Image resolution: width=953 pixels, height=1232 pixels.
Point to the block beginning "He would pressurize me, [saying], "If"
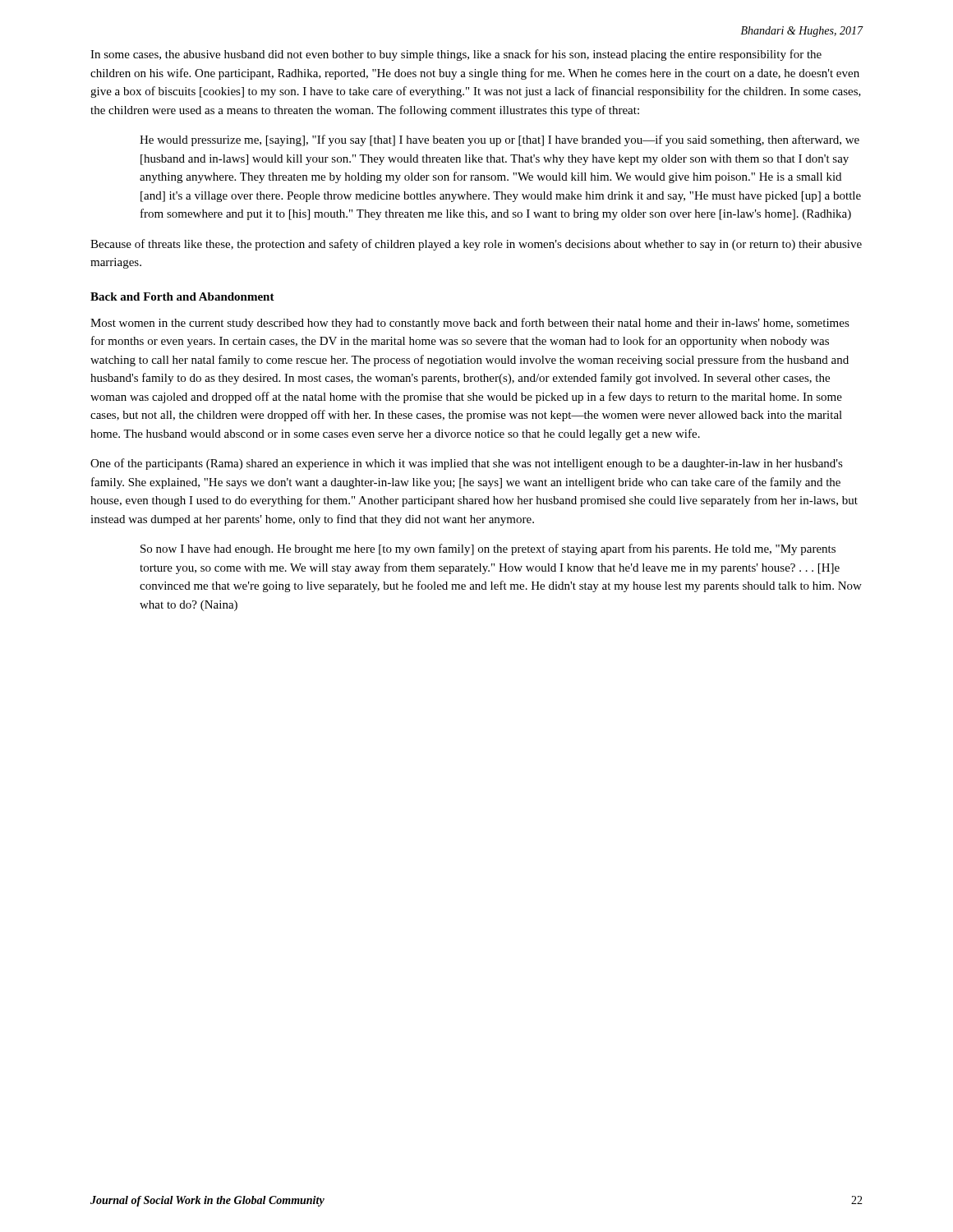pos(501,177)
